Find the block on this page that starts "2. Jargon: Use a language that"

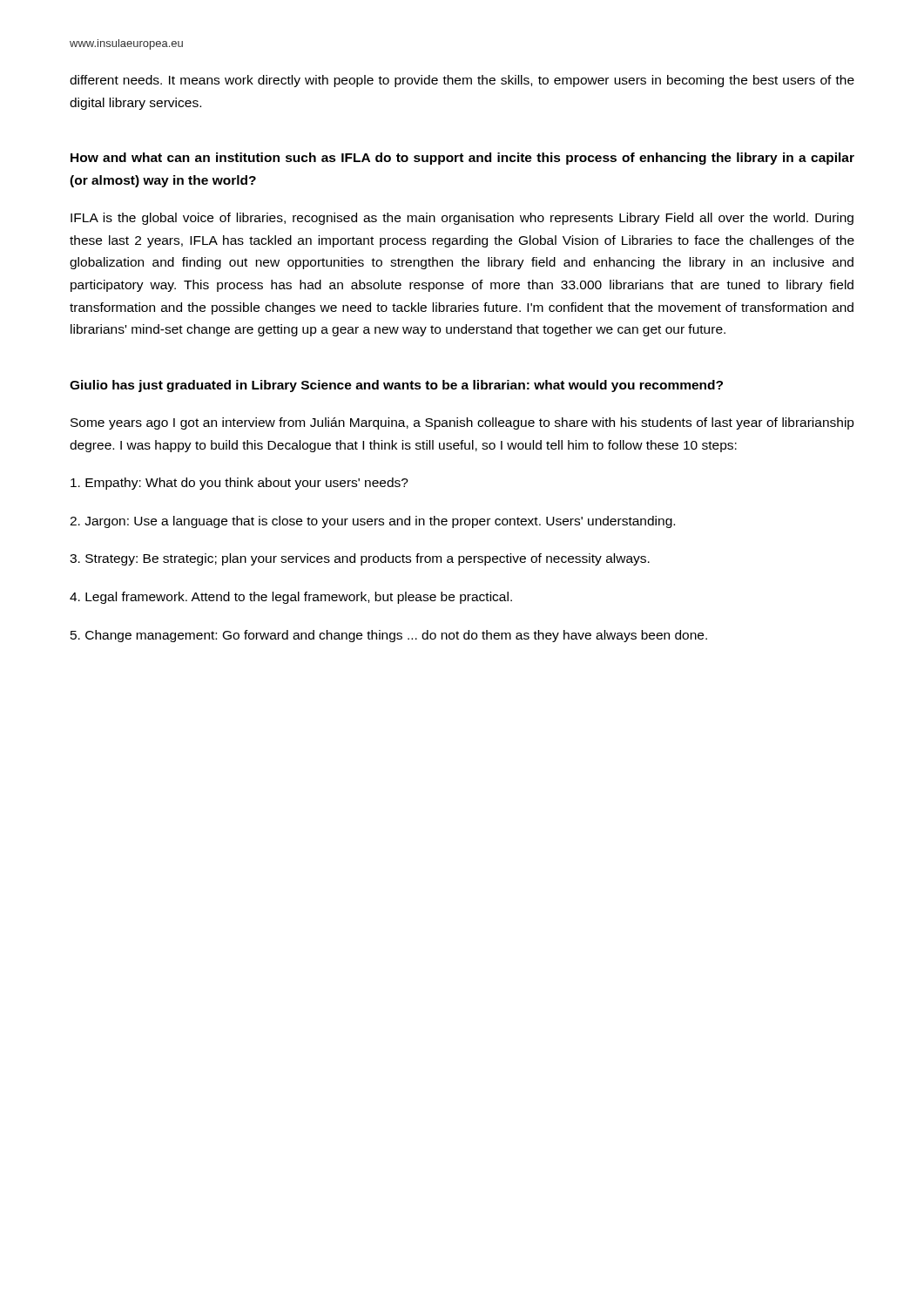[373, 521]
